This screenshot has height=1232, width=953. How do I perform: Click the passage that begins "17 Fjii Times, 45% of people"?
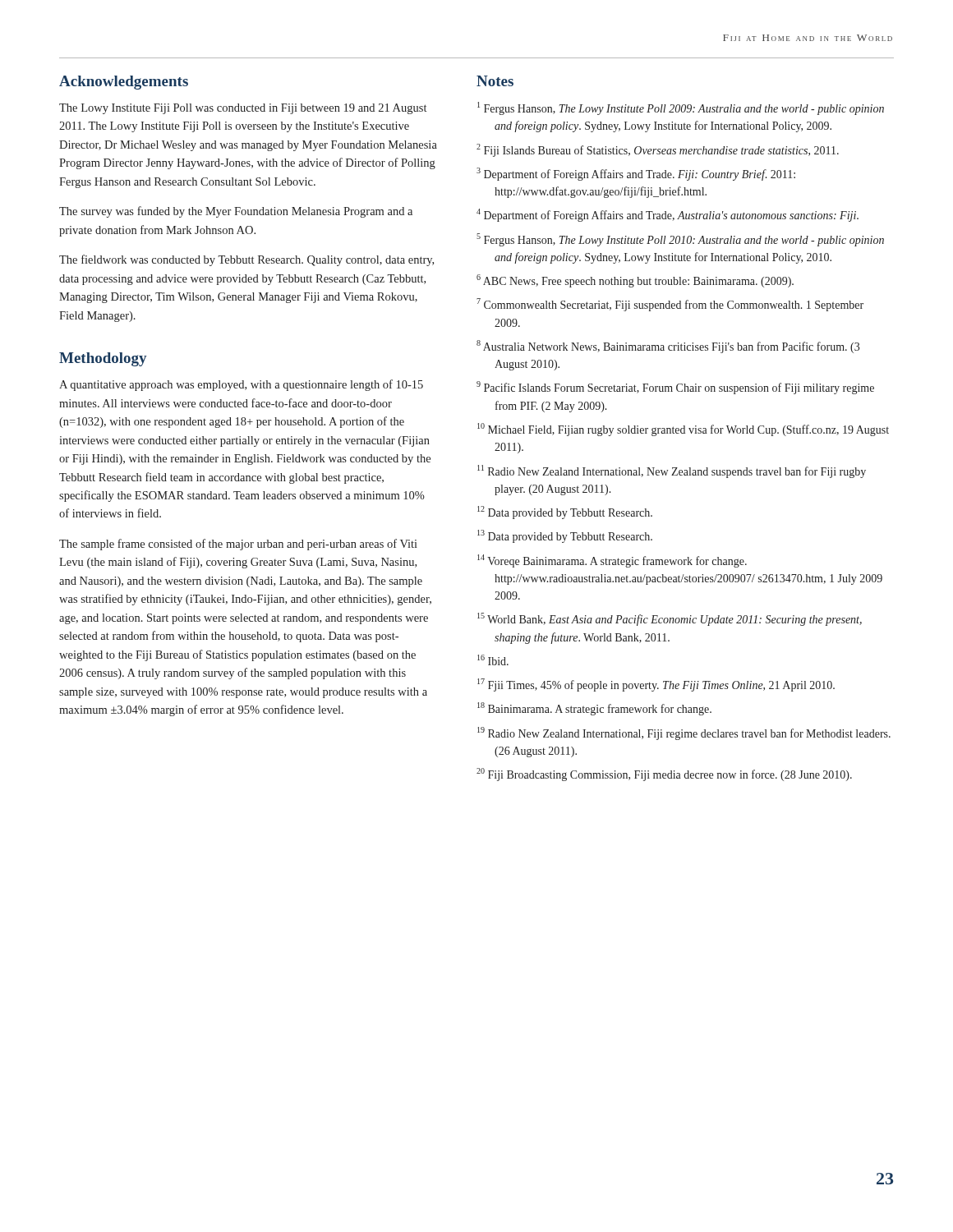[x=656, y=684]
